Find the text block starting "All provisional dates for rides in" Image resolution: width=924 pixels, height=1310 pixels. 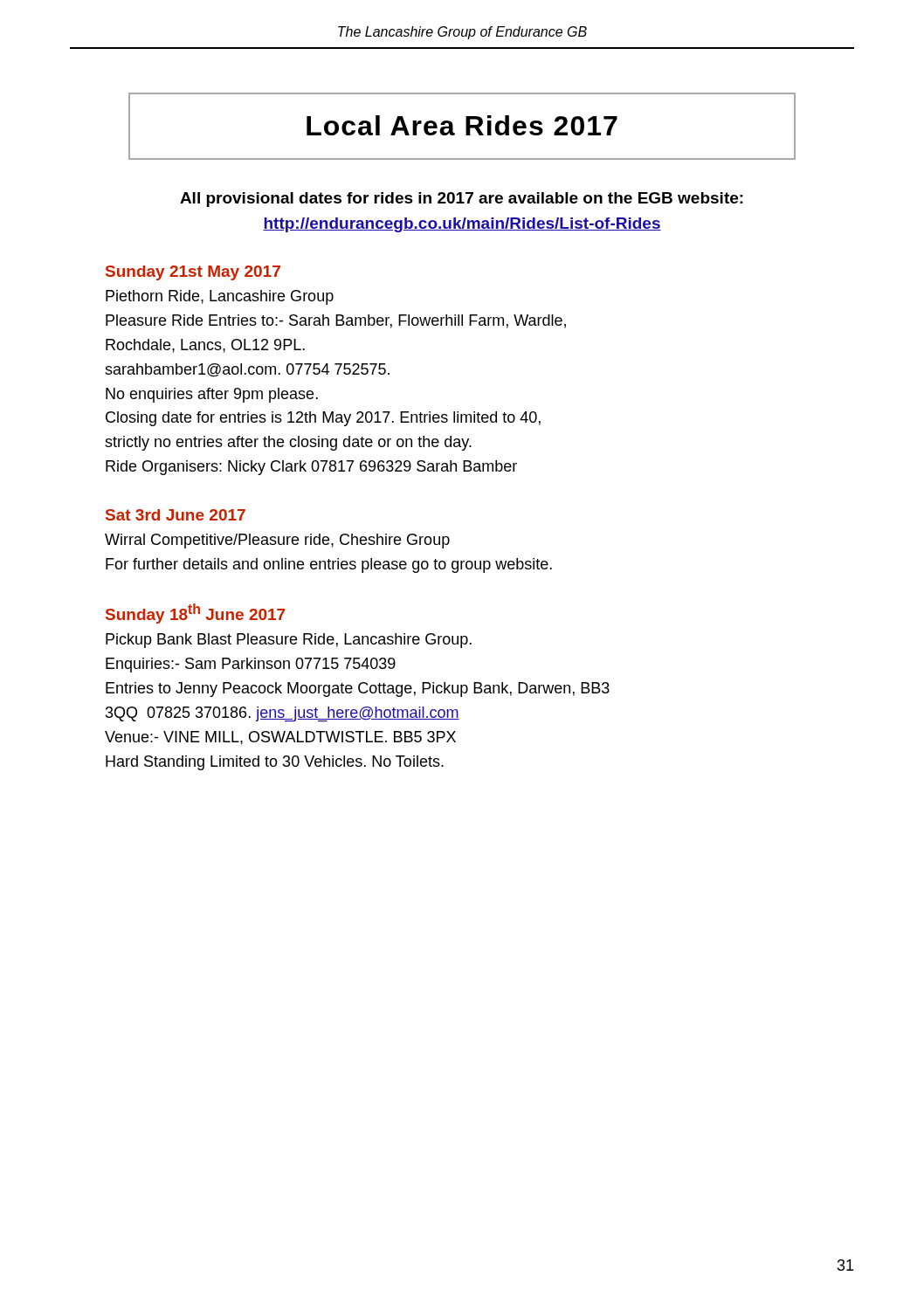point(462,210)
